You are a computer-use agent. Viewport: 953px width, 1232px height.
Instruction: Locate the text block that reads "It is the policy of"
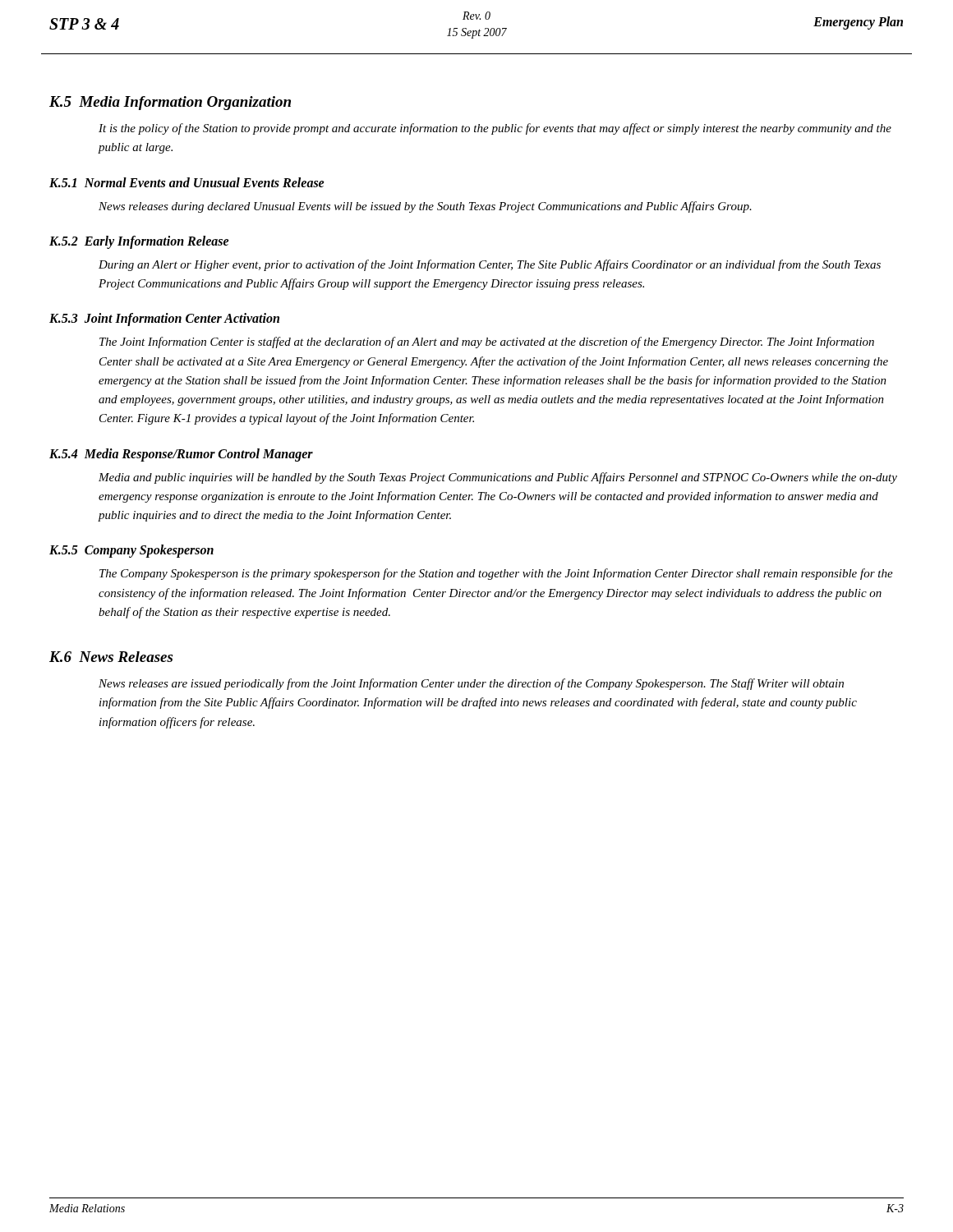pos(495,138)
